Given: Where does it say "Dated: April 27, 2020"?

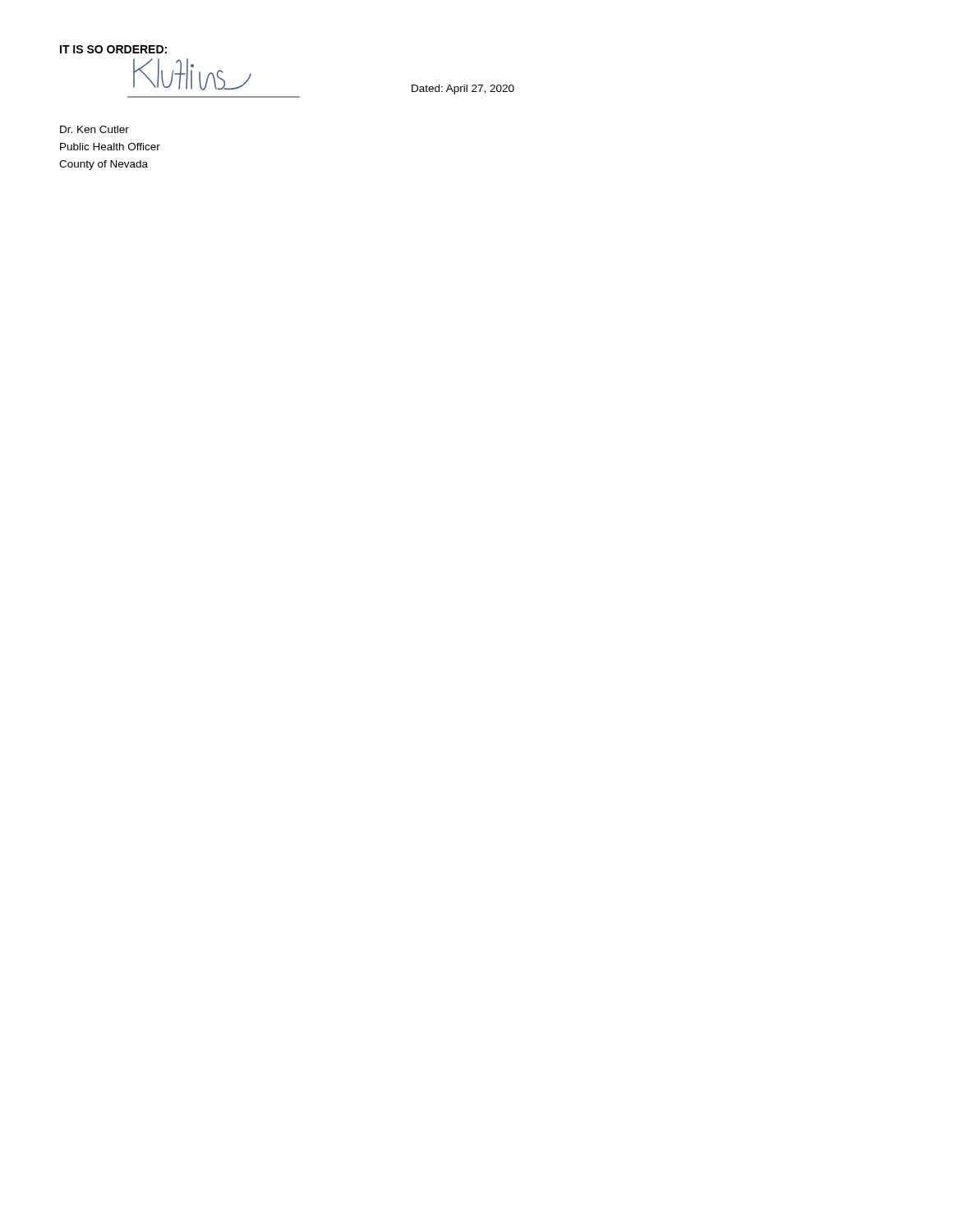Looking at the screenshot, I should (x=463, y=88).
